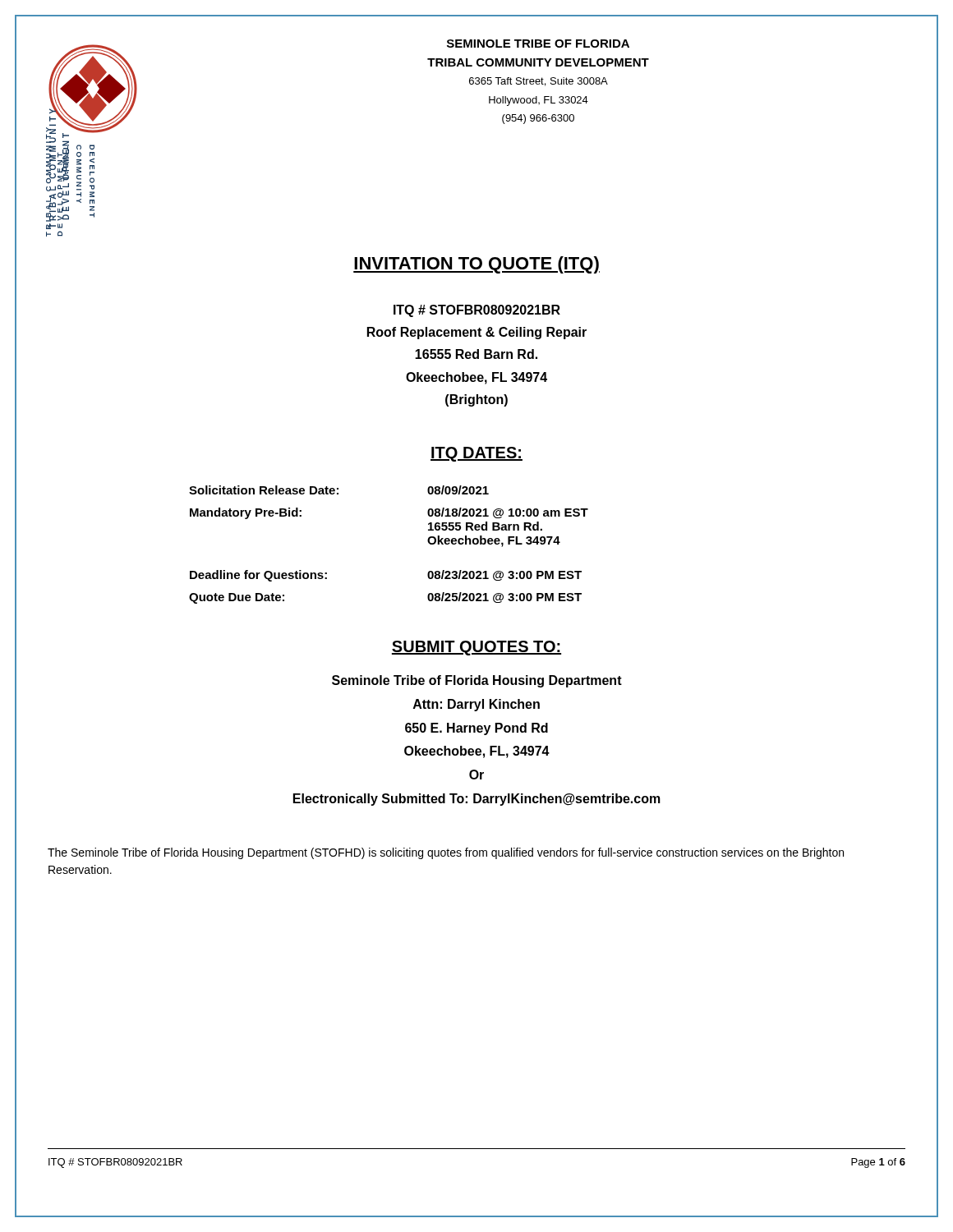Locate the element starting "ITQ # STOFBR08092021BR Roof Replacement &"

coord(476,355)
